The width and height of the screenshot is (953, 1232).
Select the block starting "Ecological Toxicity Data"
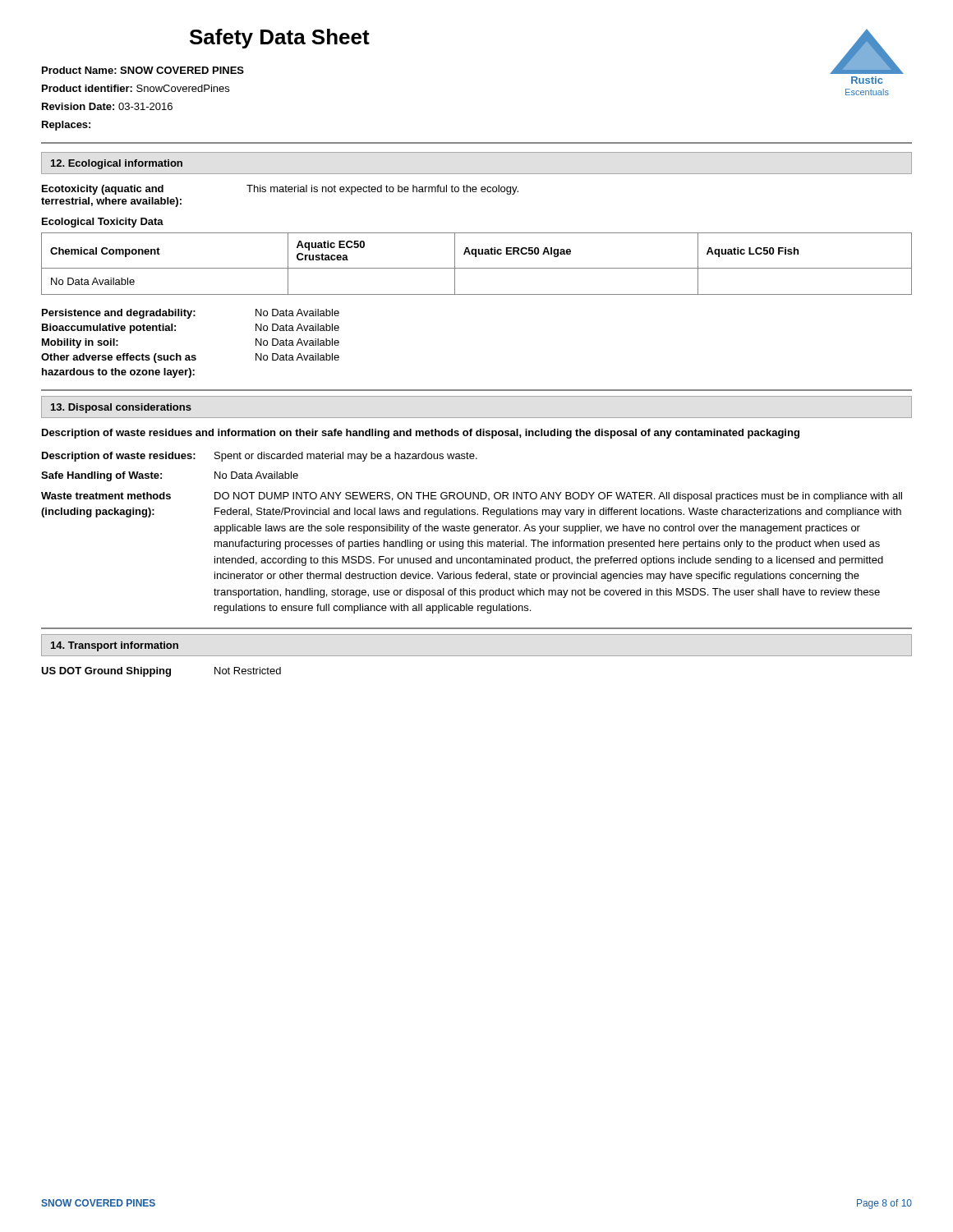pyautogui.click(x=102, y=222)
